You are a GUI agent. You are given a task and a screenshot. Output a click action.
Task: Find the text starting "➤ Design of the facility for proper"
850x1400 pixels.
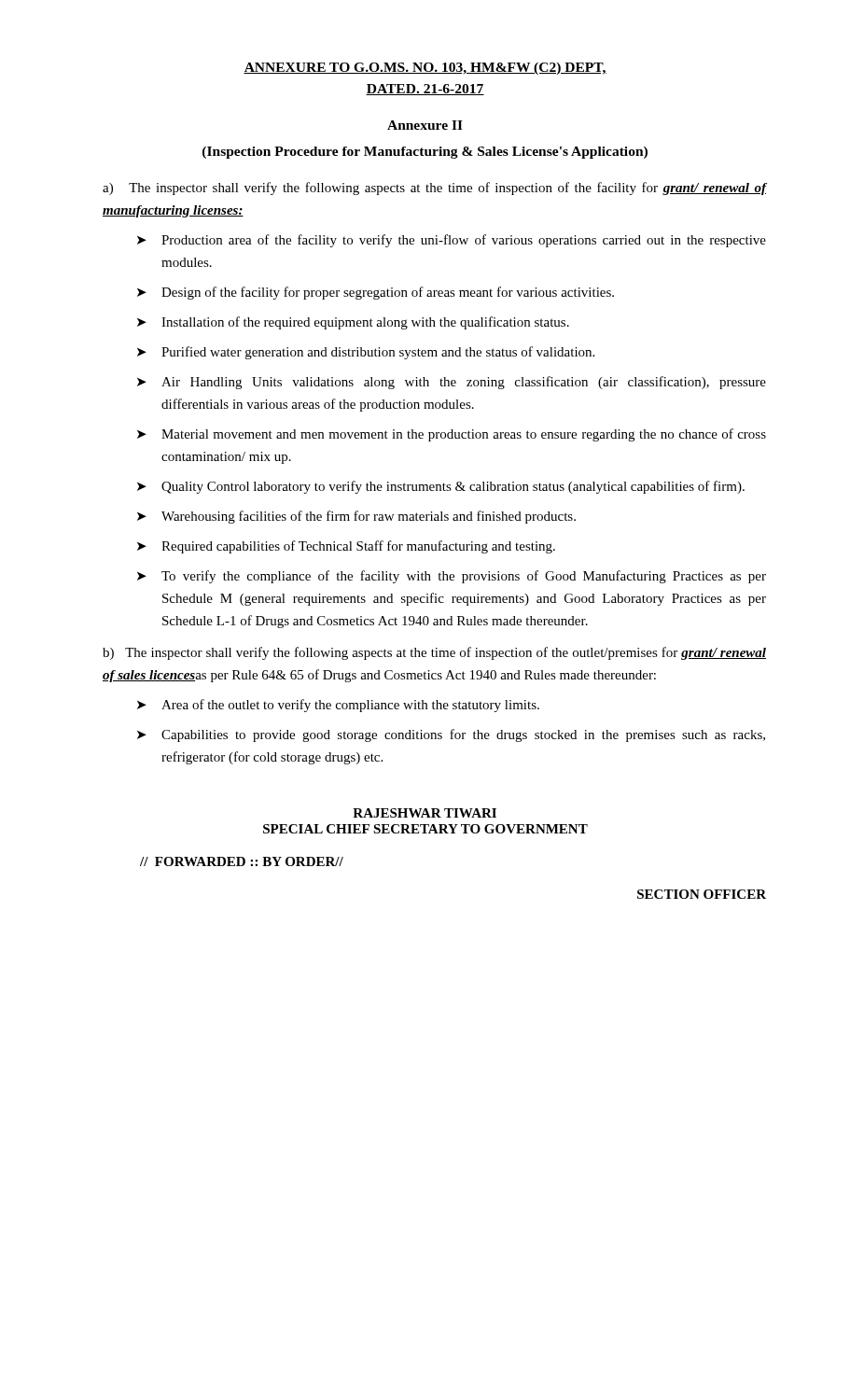pyautogui.click(x=451, y=292)
